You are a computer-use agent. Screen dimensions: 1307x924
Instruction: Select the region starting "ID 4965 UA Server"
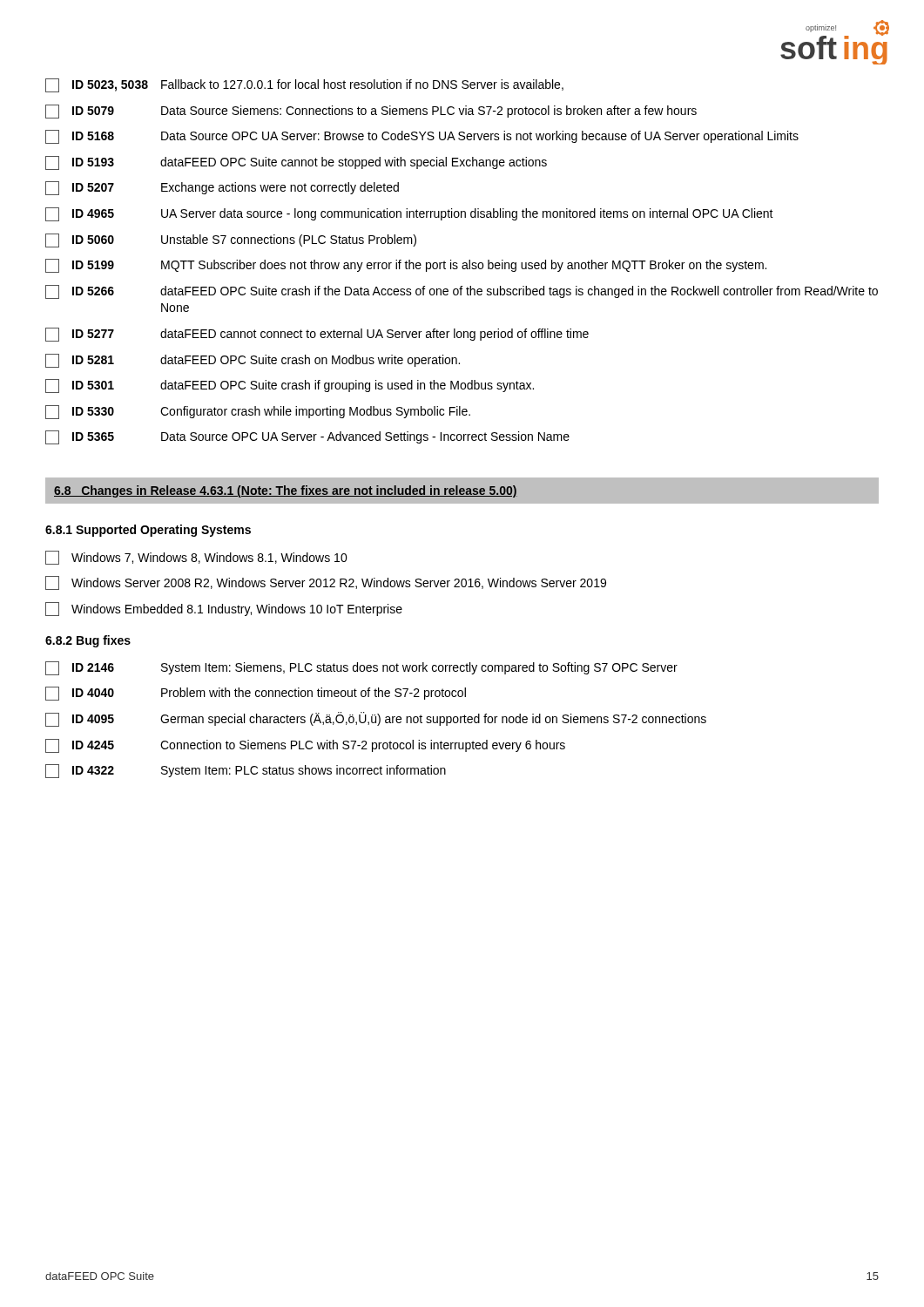(x=462, y=214)
